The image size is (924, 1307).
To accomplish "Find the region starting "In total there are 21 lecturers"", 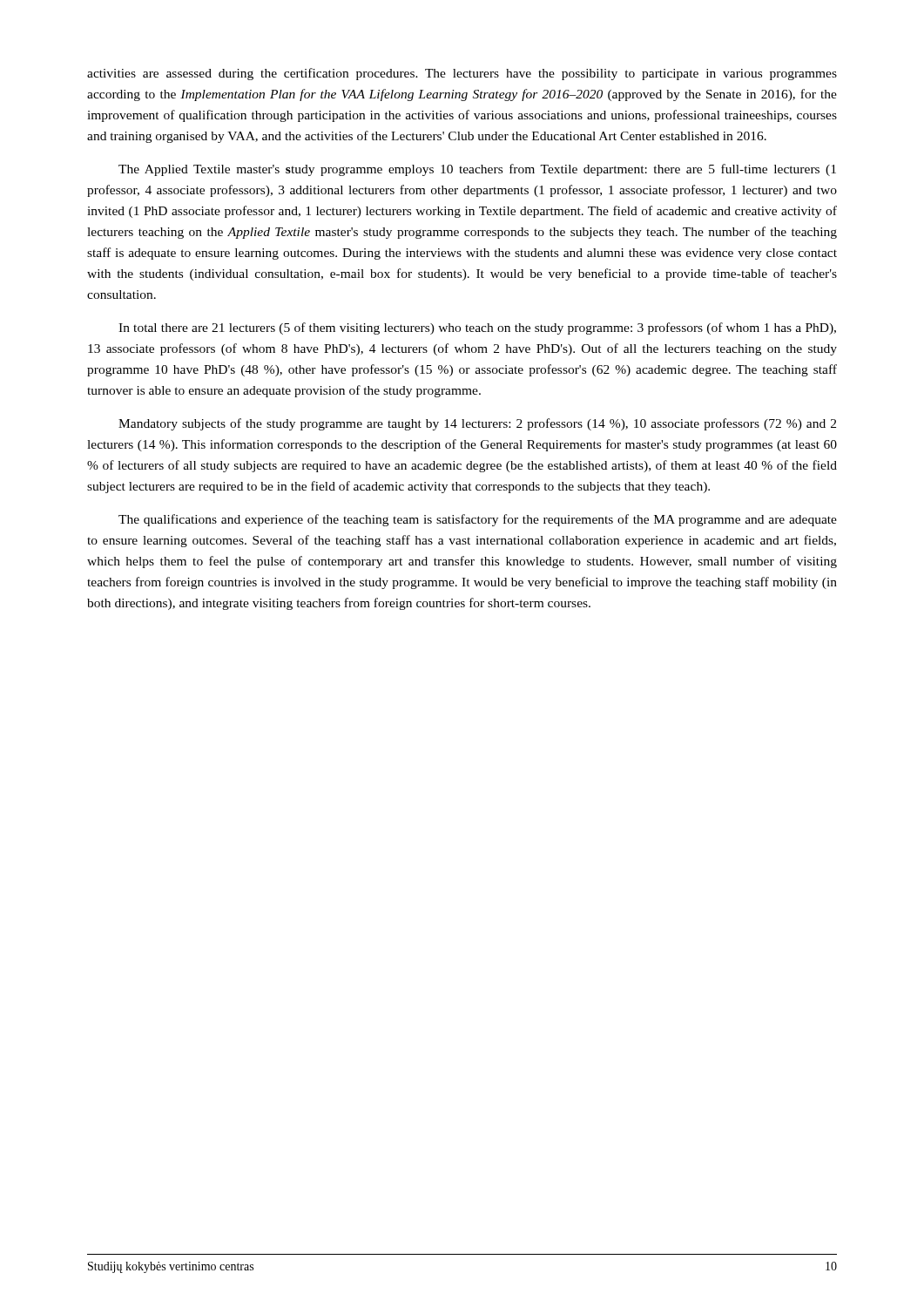I will pyautogui.click(x=462, y=359).
